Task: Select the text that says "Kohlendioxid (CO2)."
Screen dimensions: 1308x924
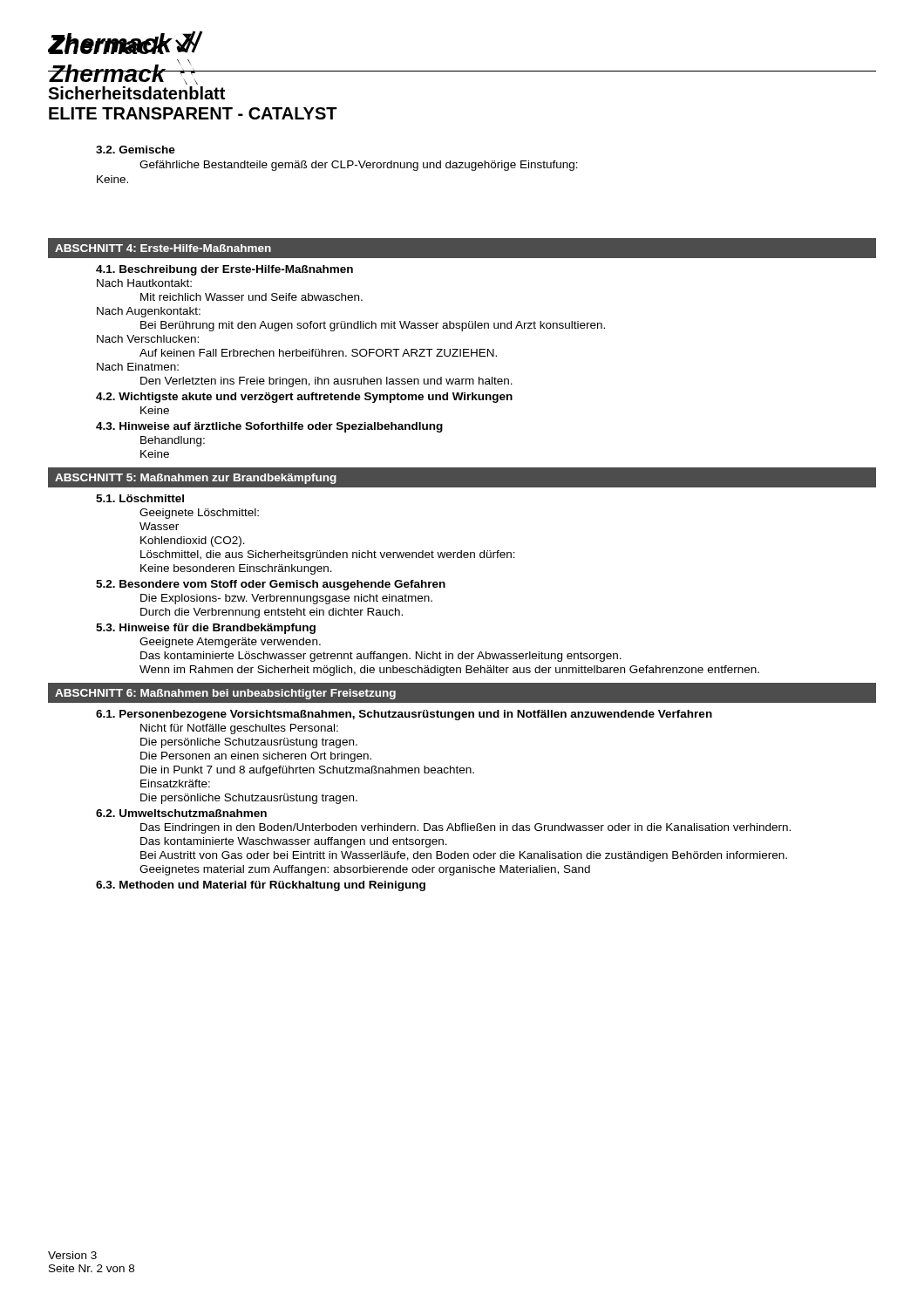Action: pyautogui.click(x=192, y=540)
